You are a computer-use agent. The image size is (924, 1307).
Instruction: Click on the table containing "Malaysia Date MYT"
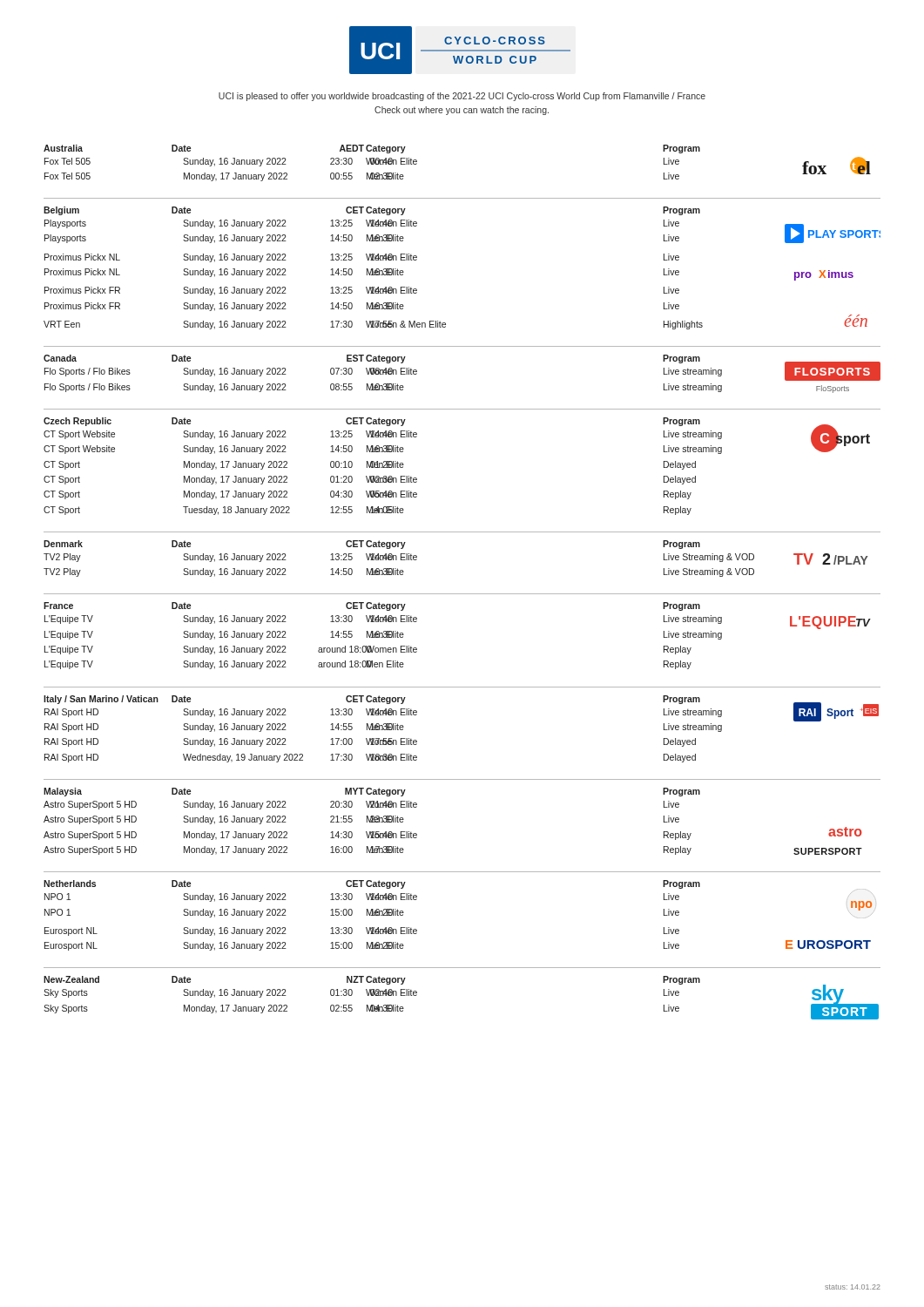[462, 821]
